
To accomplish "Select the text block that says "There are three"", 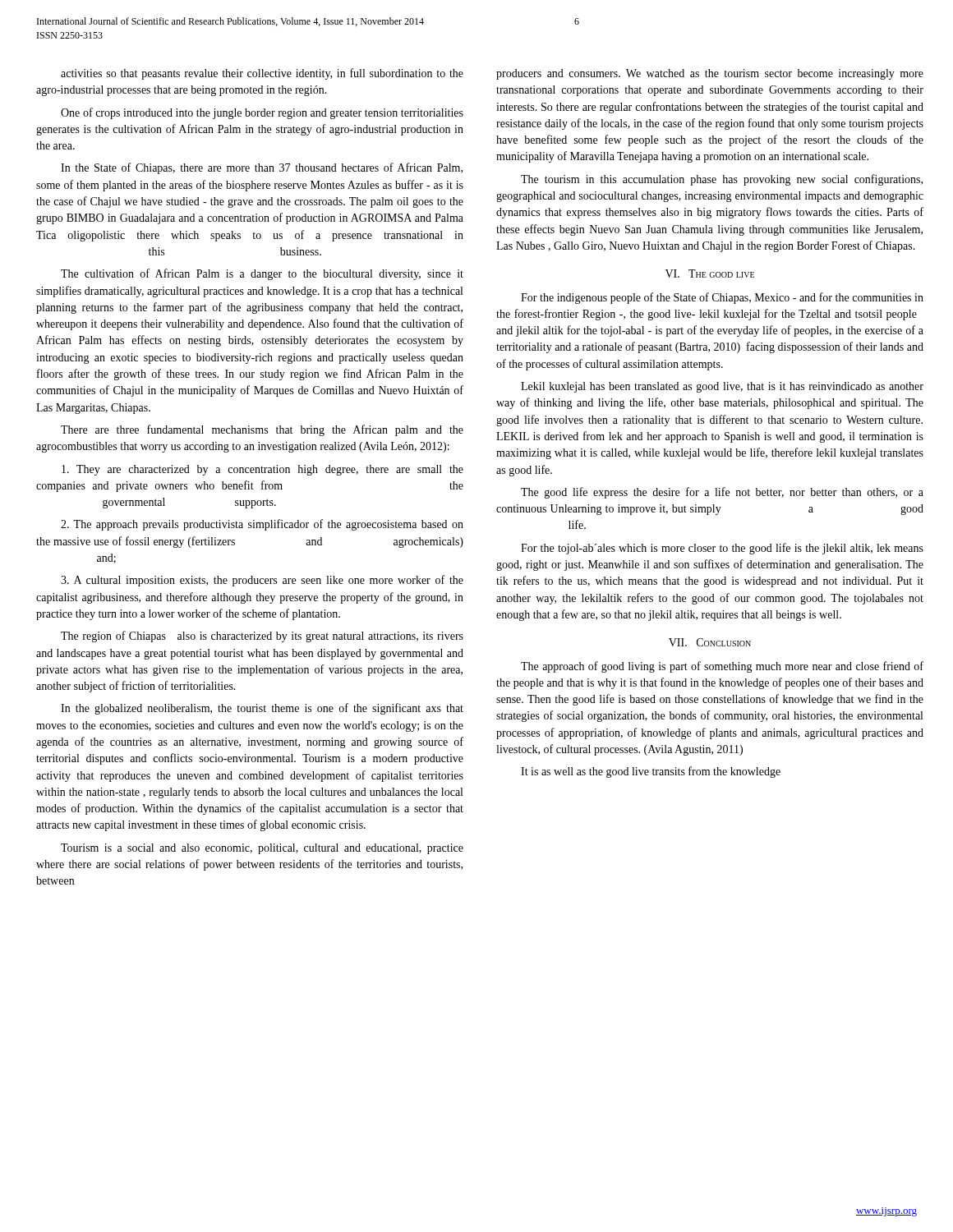I will point(250,439).
